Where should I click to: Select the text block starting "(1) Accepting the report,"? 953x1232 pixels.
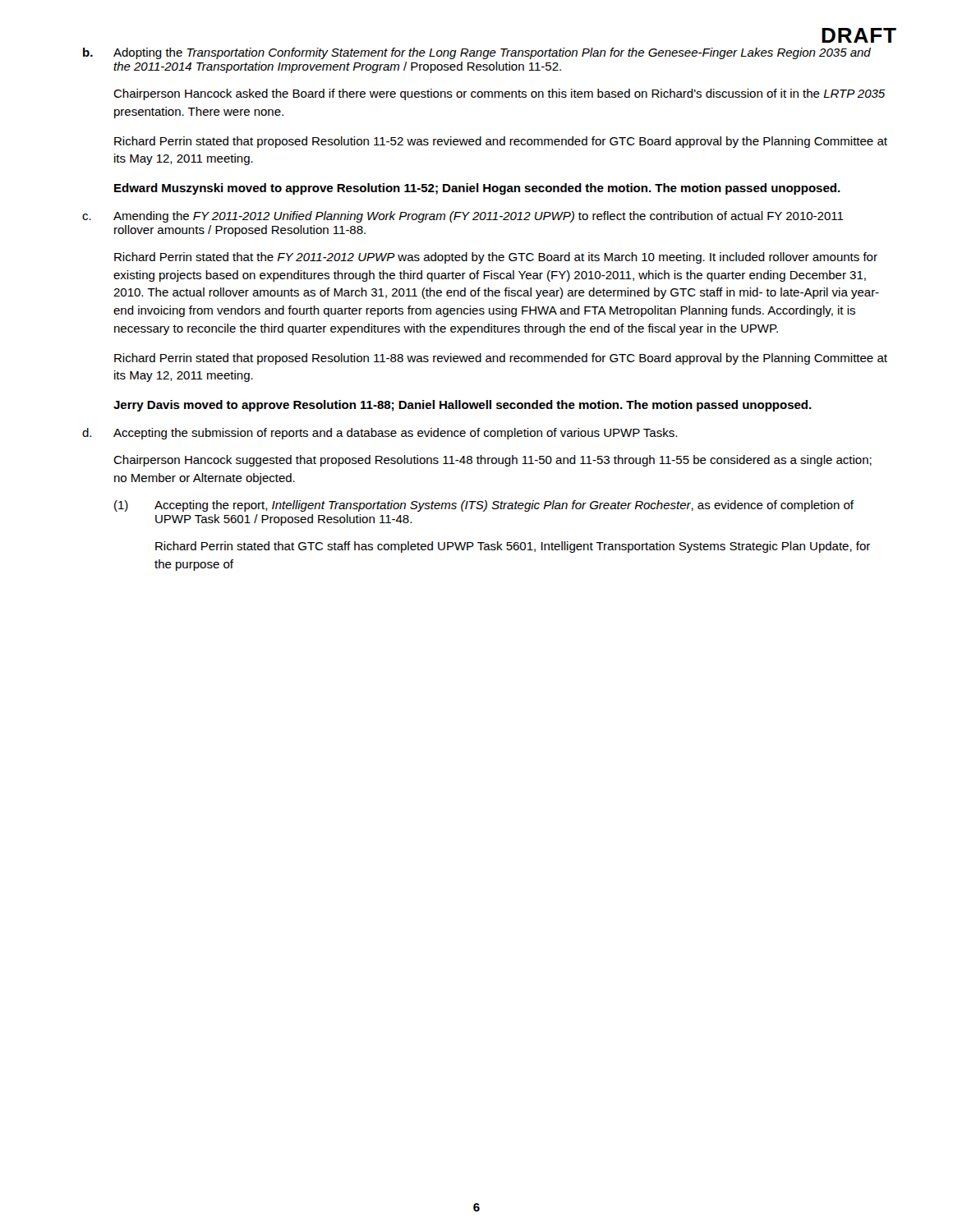pyautogui.click(x=500, y=512)
